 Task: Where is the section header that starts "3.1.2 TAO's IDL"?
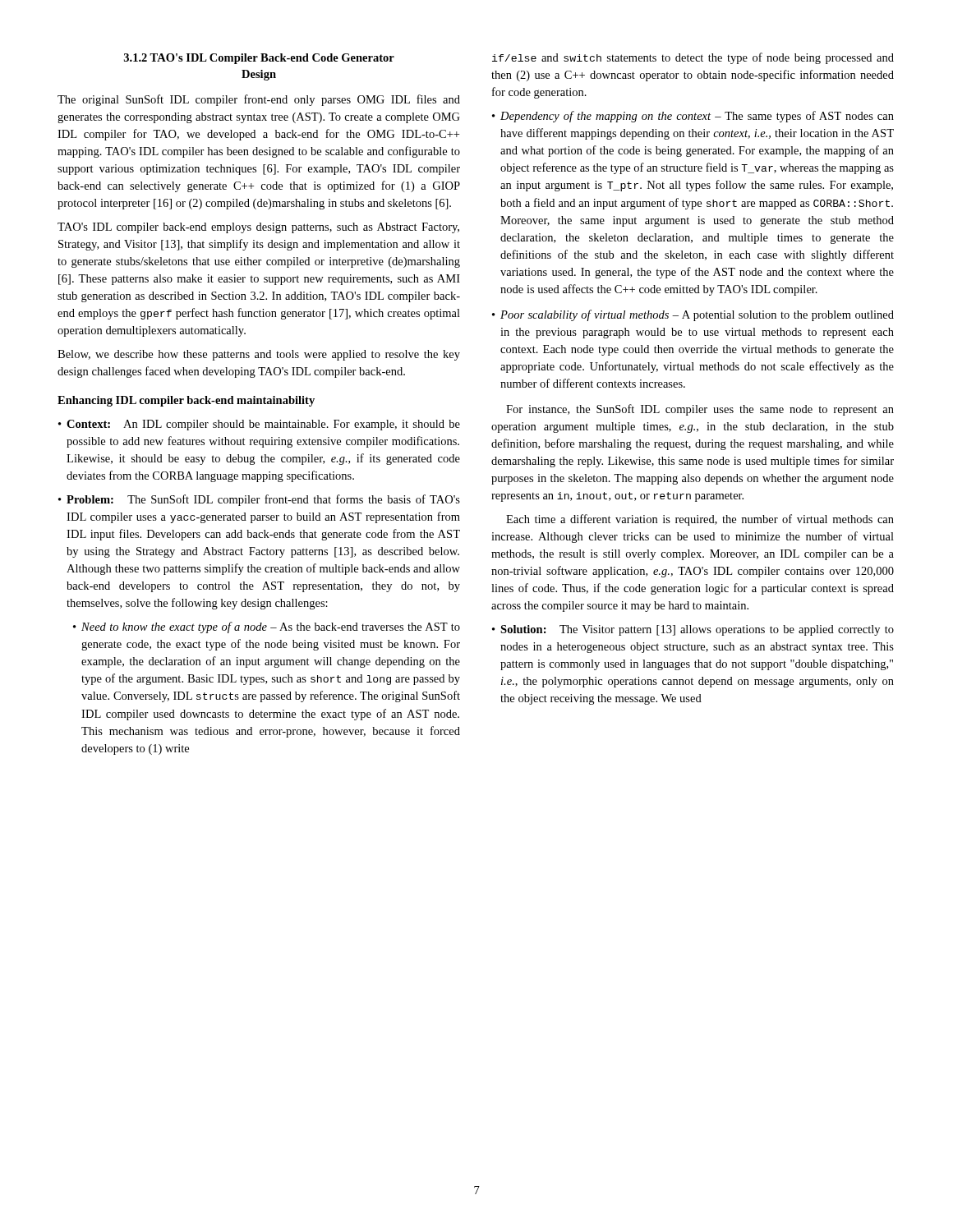(x=259, y=66)
